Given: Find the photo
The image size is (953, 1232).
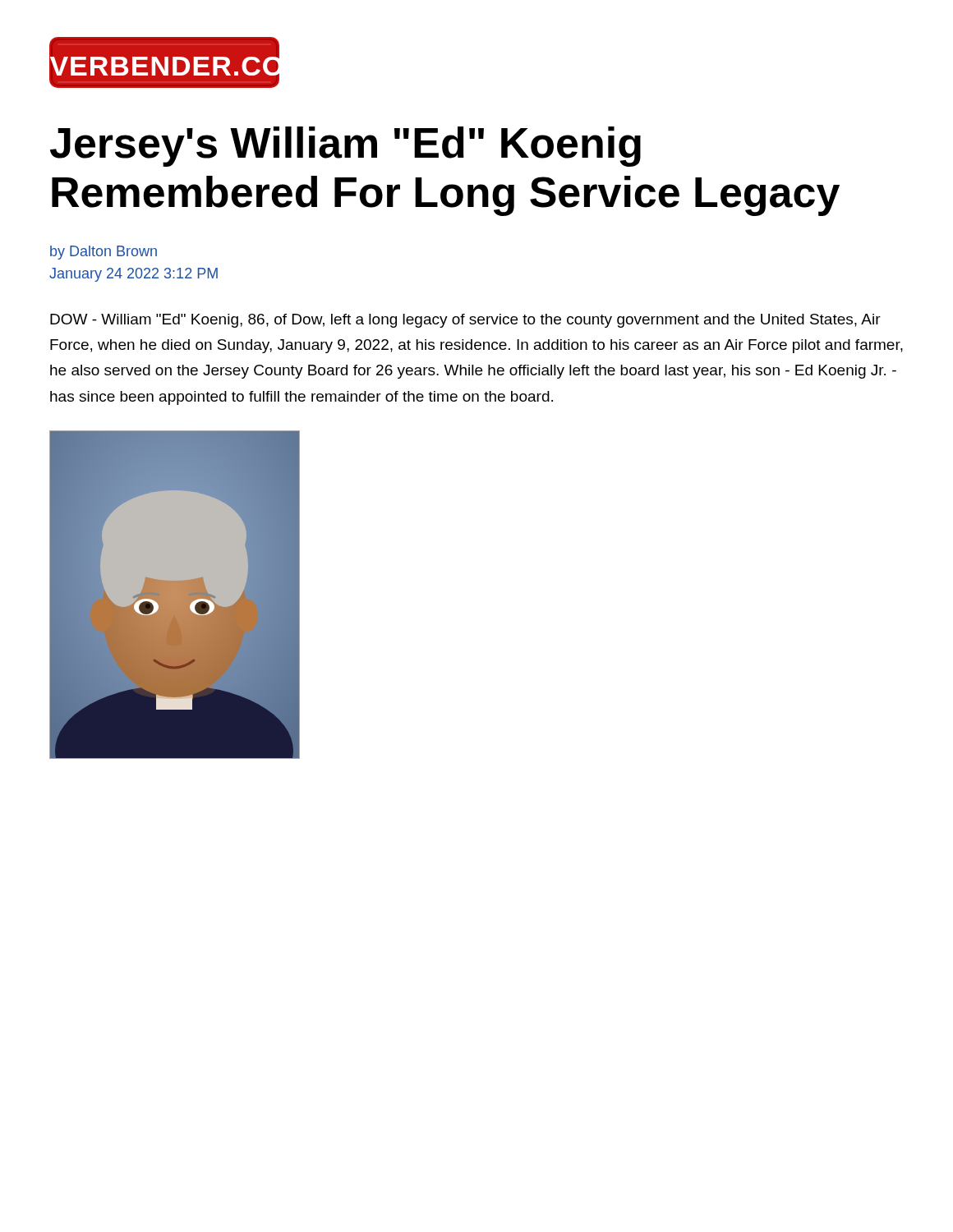Looking at the screenshot, I should tap(476, 596).
